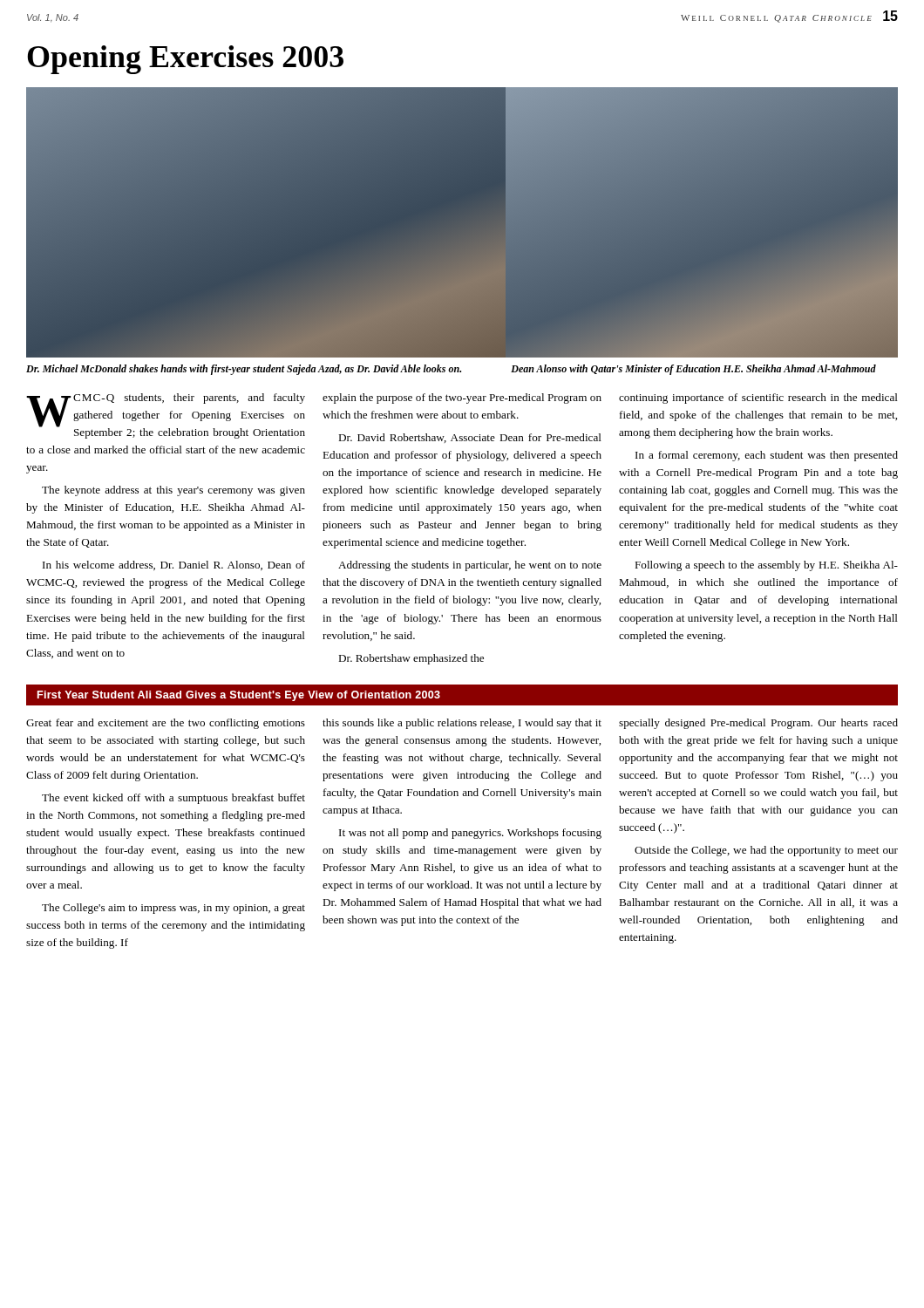Find "Opening Exercises 2003" on this page
924x1308 pixels.
185,57
